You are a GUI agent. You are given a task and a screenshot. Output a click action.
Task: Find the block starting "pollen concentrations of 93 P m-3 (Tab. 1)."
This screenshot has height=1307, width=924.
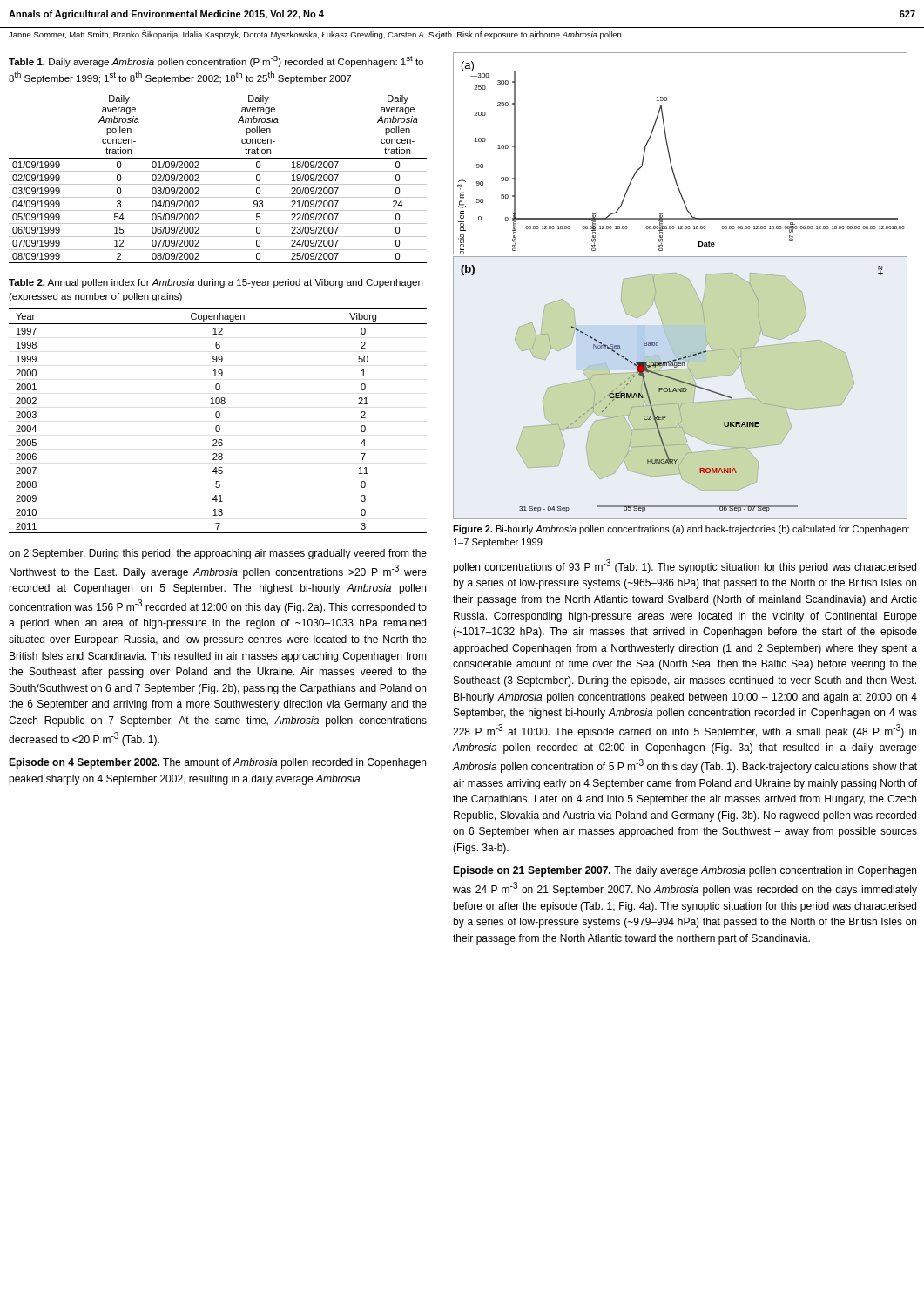click(x=685, y=706)
